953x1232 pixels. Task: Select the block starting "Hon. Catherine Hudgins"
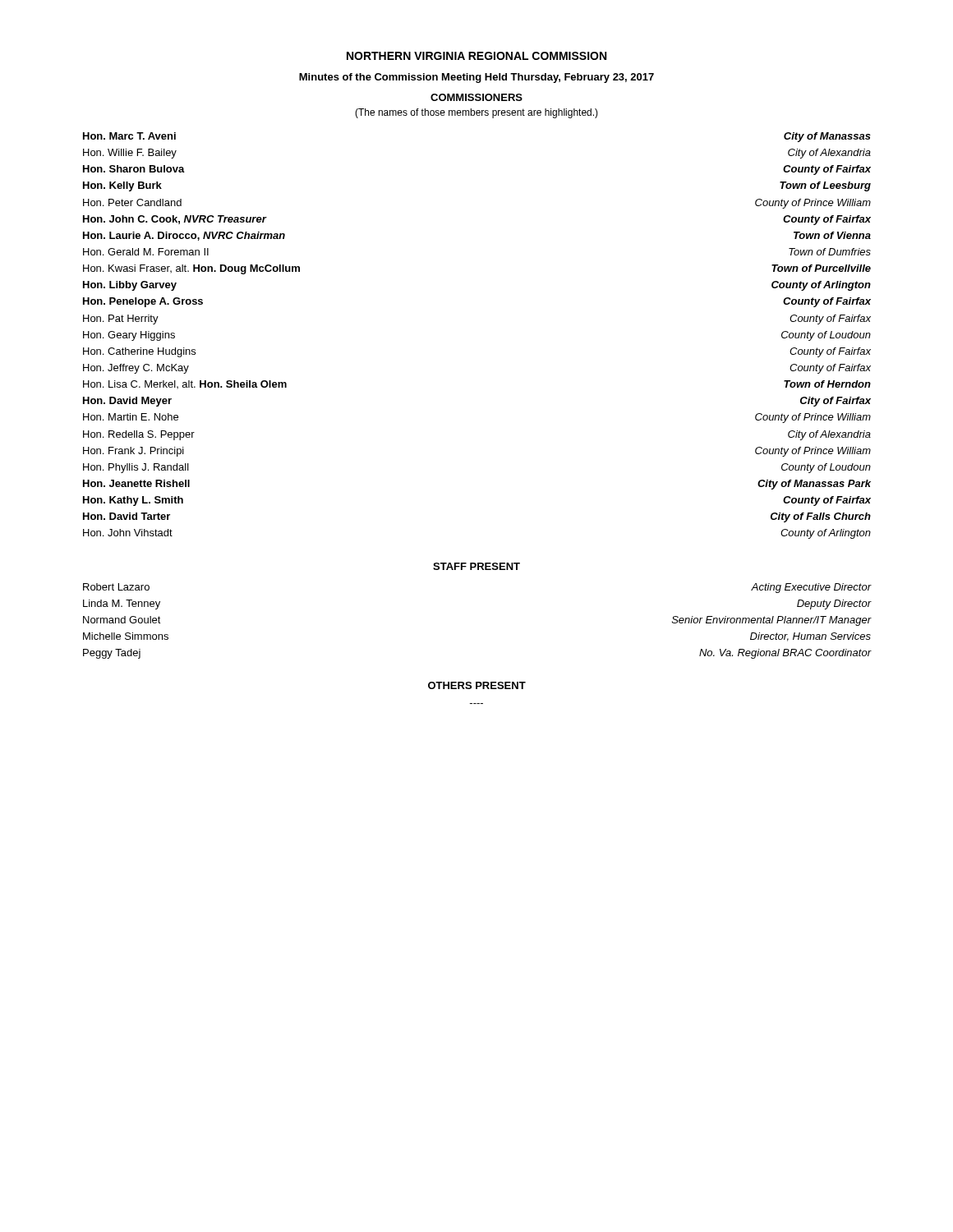point(139,352)
